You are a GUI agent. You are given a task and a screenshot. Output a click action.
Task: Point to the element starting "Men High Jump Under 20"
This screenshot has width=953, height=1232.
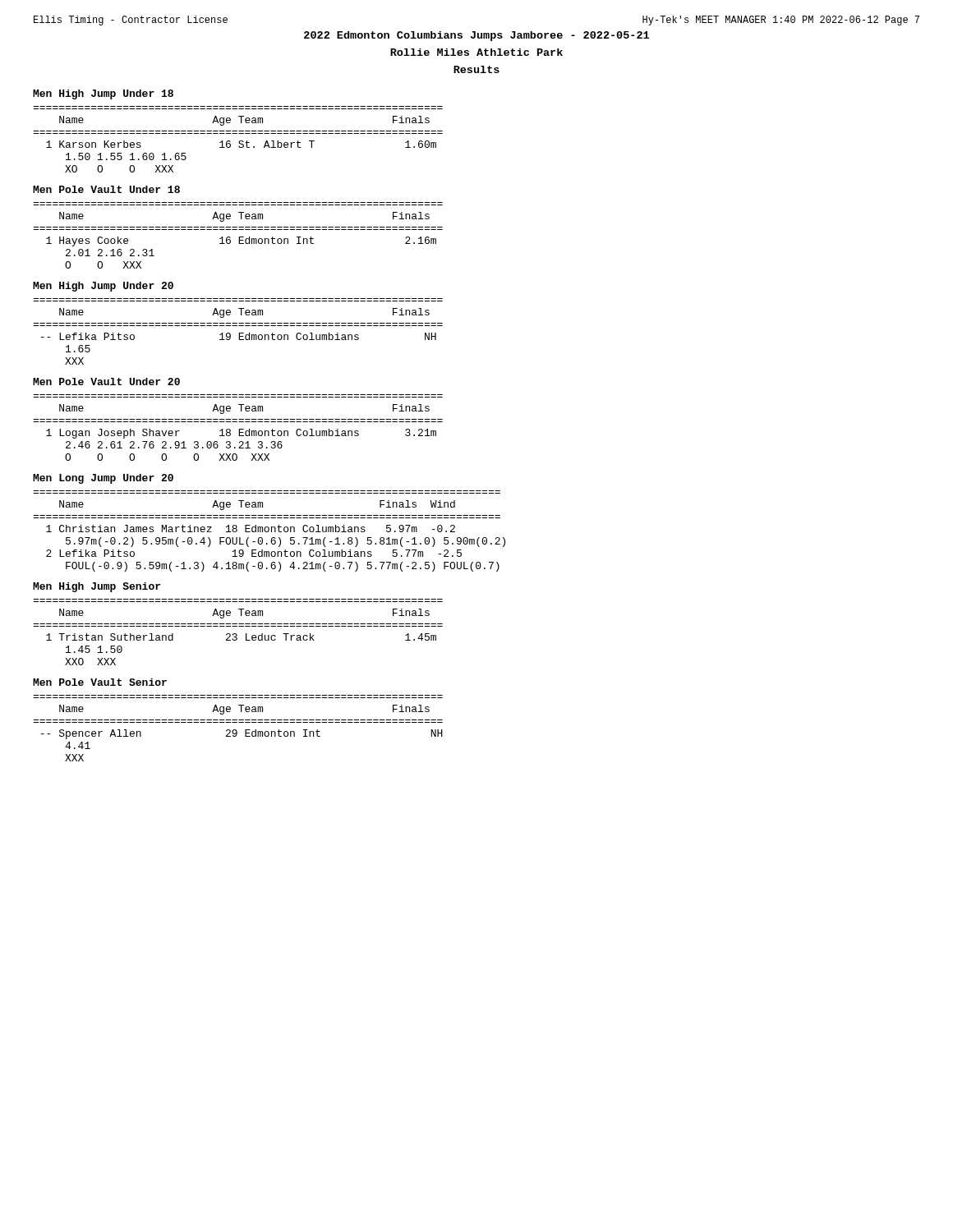pos(103,286)
